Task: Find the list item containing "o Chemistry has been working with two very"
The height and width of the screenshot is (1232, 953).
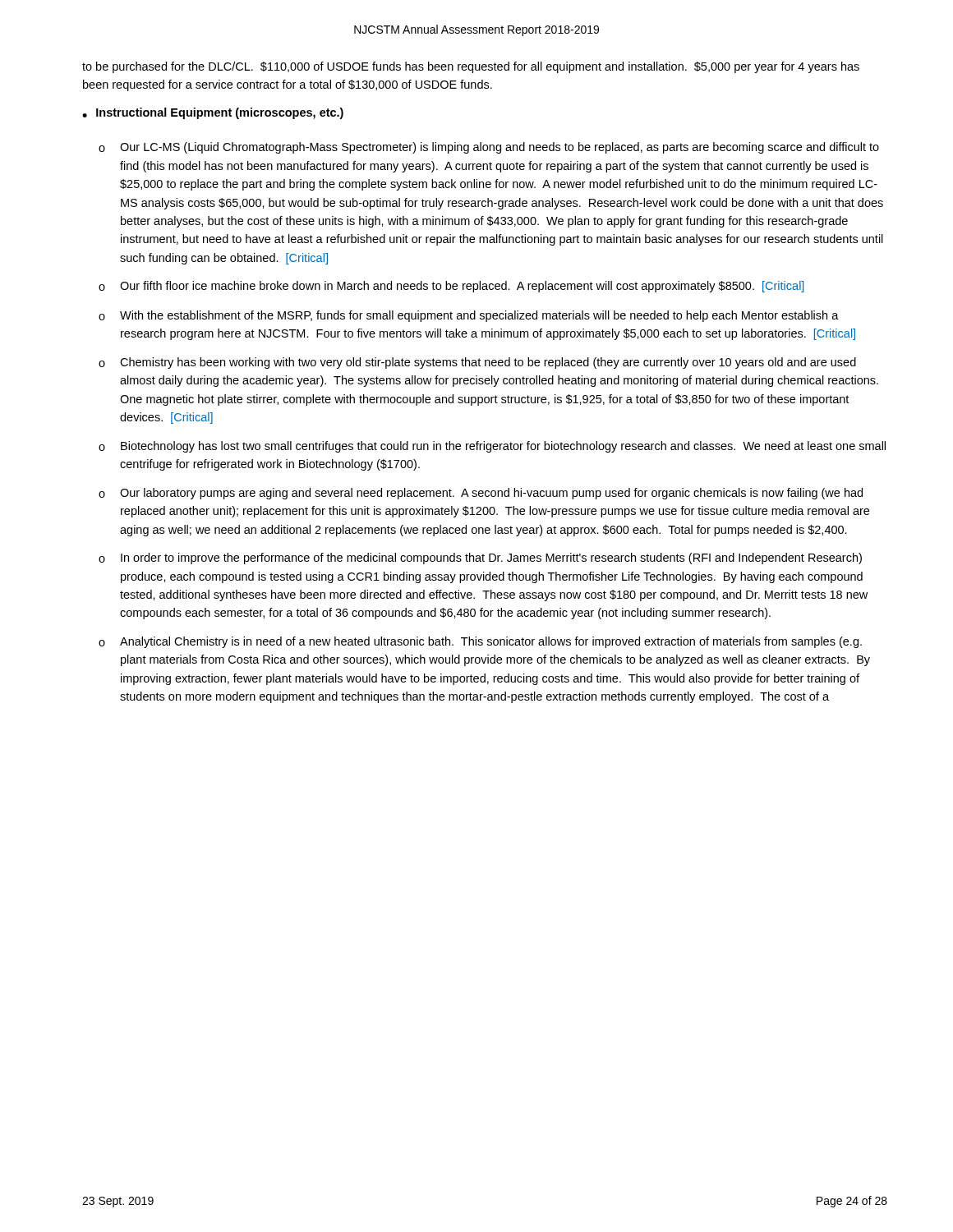Action: 493,390
